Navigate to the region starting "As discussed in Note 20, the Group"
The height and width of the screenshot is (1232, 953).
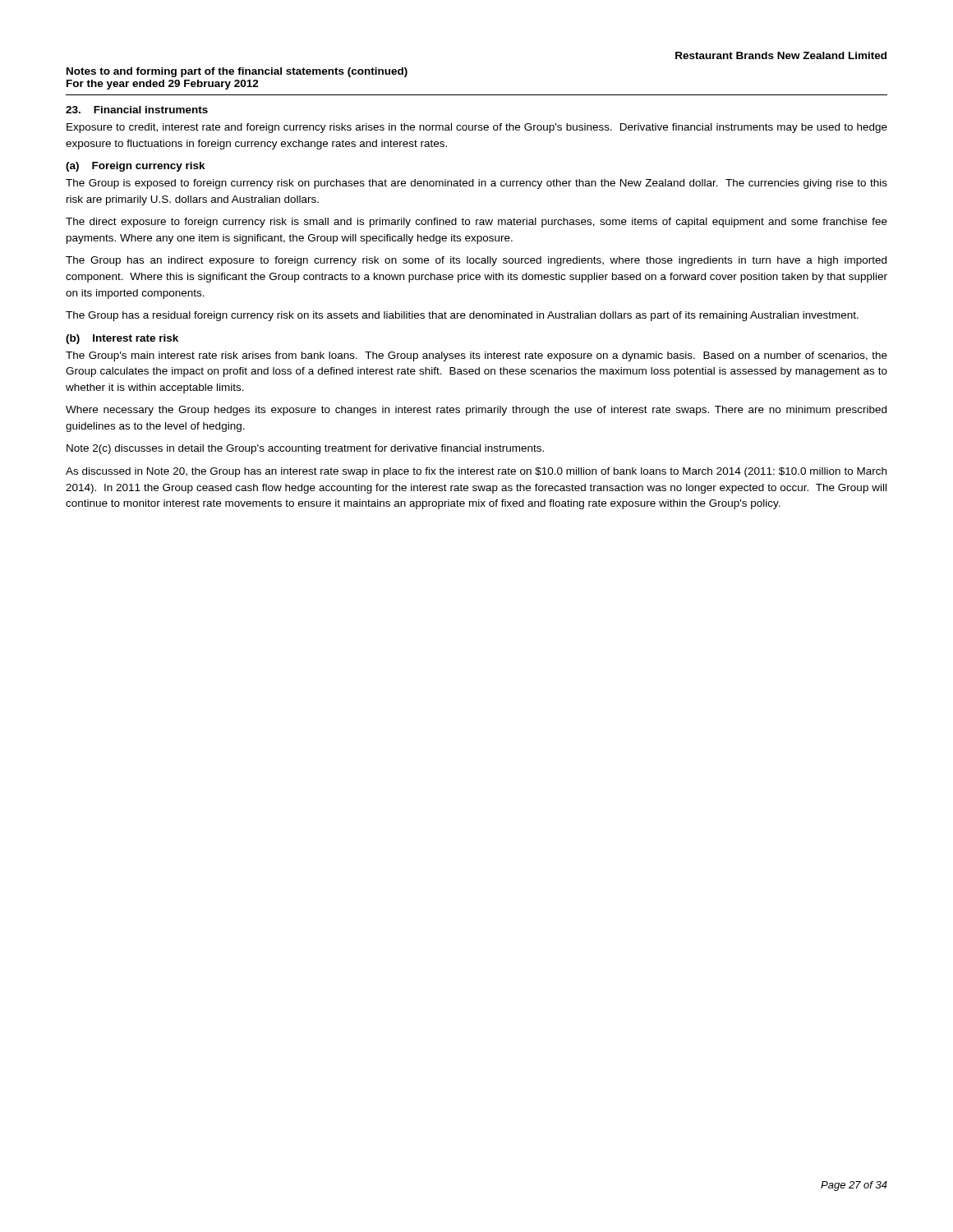(476, 487)
